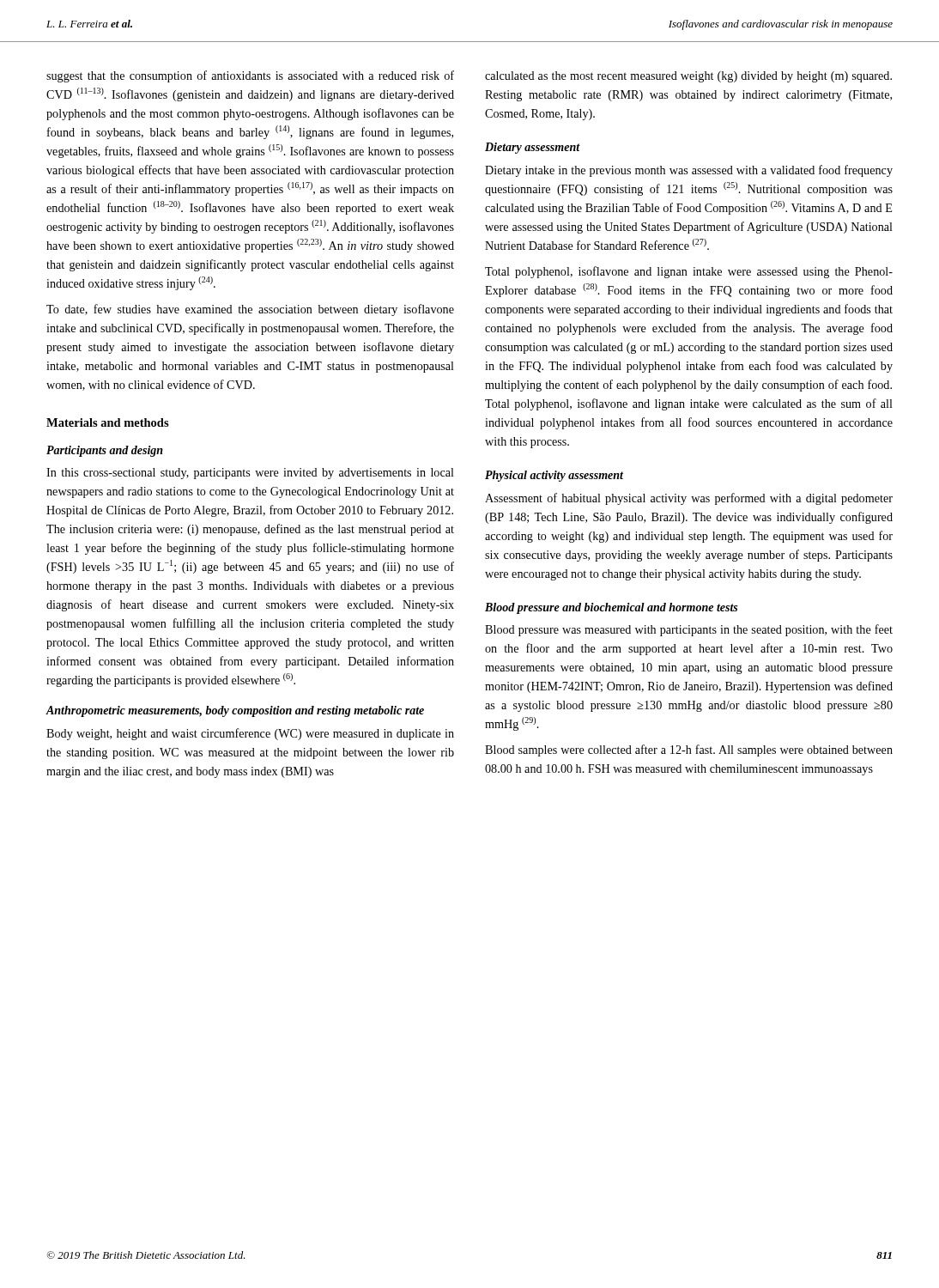Image resolution: width=939 pixels, height=1288 pixels.
Task: Locate the block of text that opens with "calculated as the most"
Action: point(689,95)
